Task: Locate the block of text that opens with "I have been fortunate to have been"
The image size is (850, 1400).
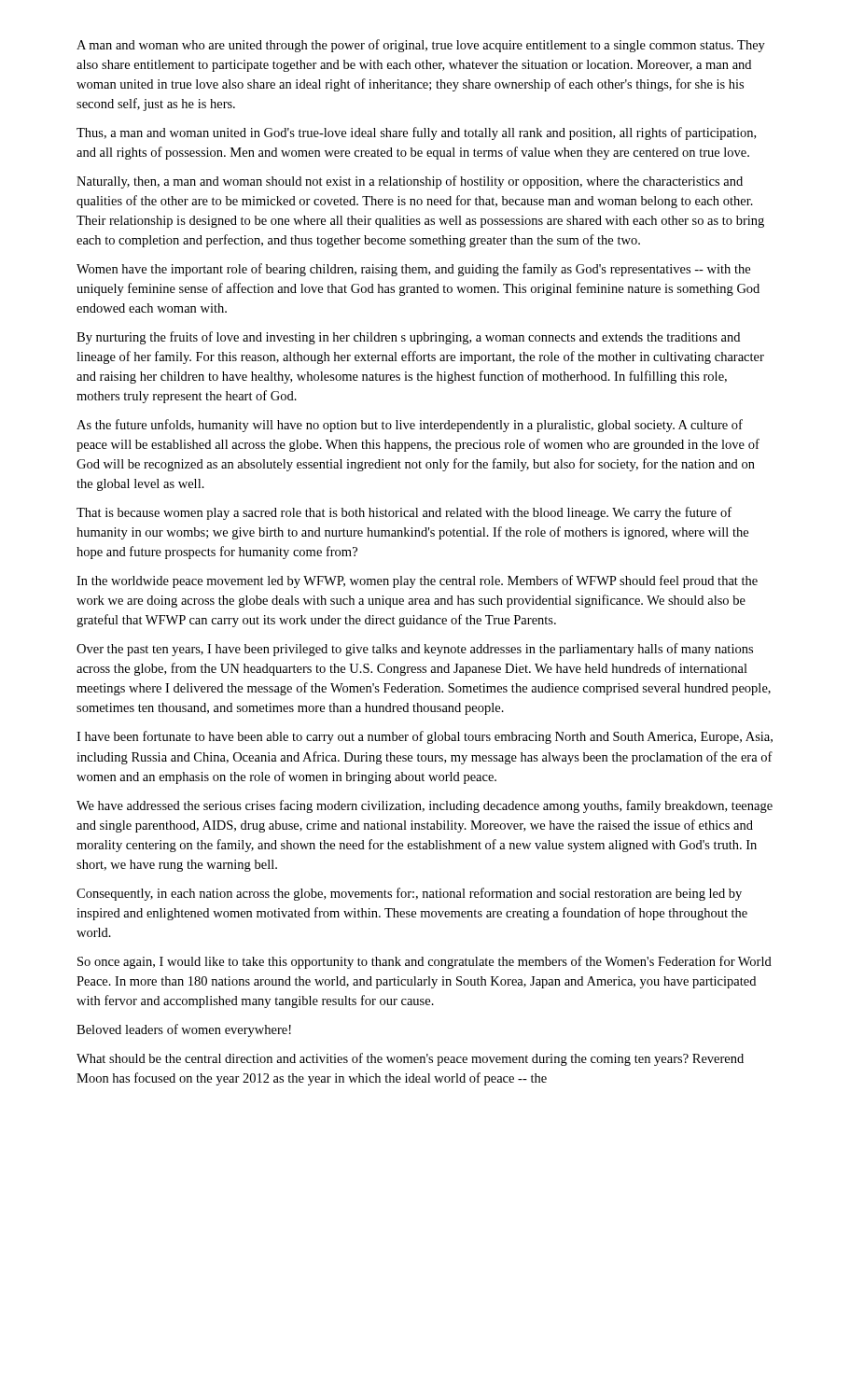Action: pyautogui.click(x=425, y=756)
